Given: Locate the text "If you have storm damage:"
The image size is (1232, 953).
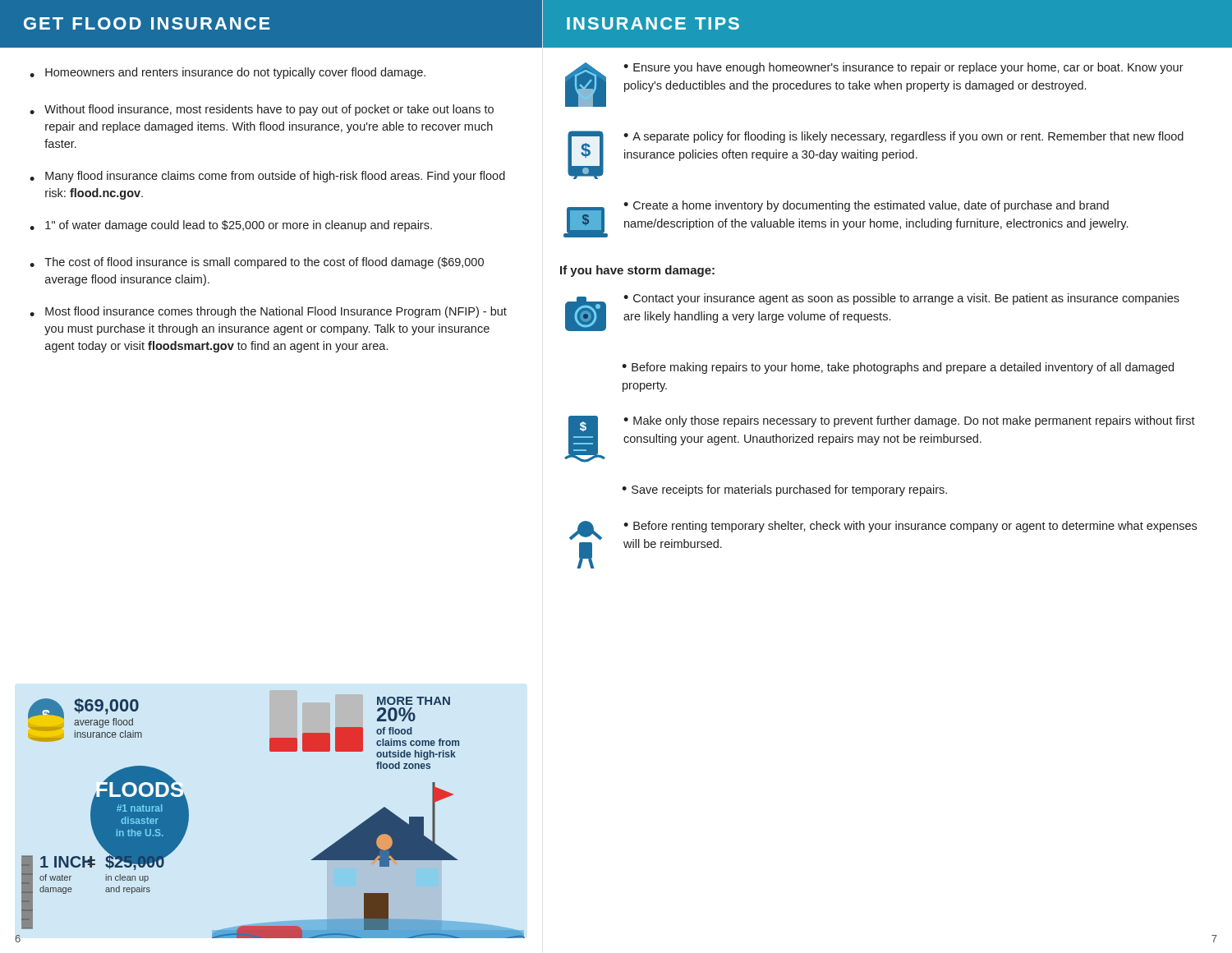Looking at the screenshot, I should (x=637, y=270).
